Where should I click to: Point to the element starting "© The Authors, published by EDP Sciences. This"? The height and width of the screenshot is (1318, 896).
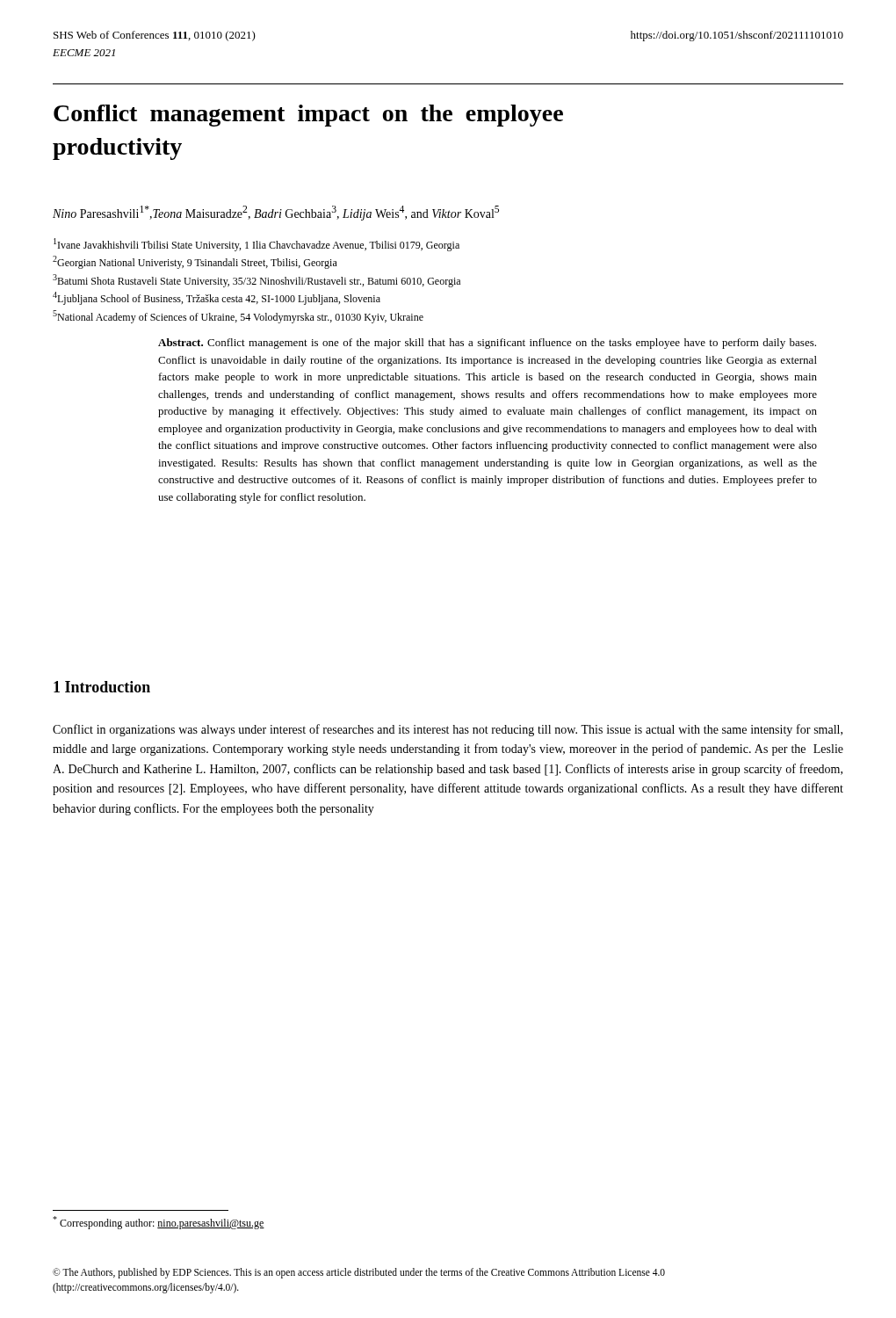(x=448, y=1280)
